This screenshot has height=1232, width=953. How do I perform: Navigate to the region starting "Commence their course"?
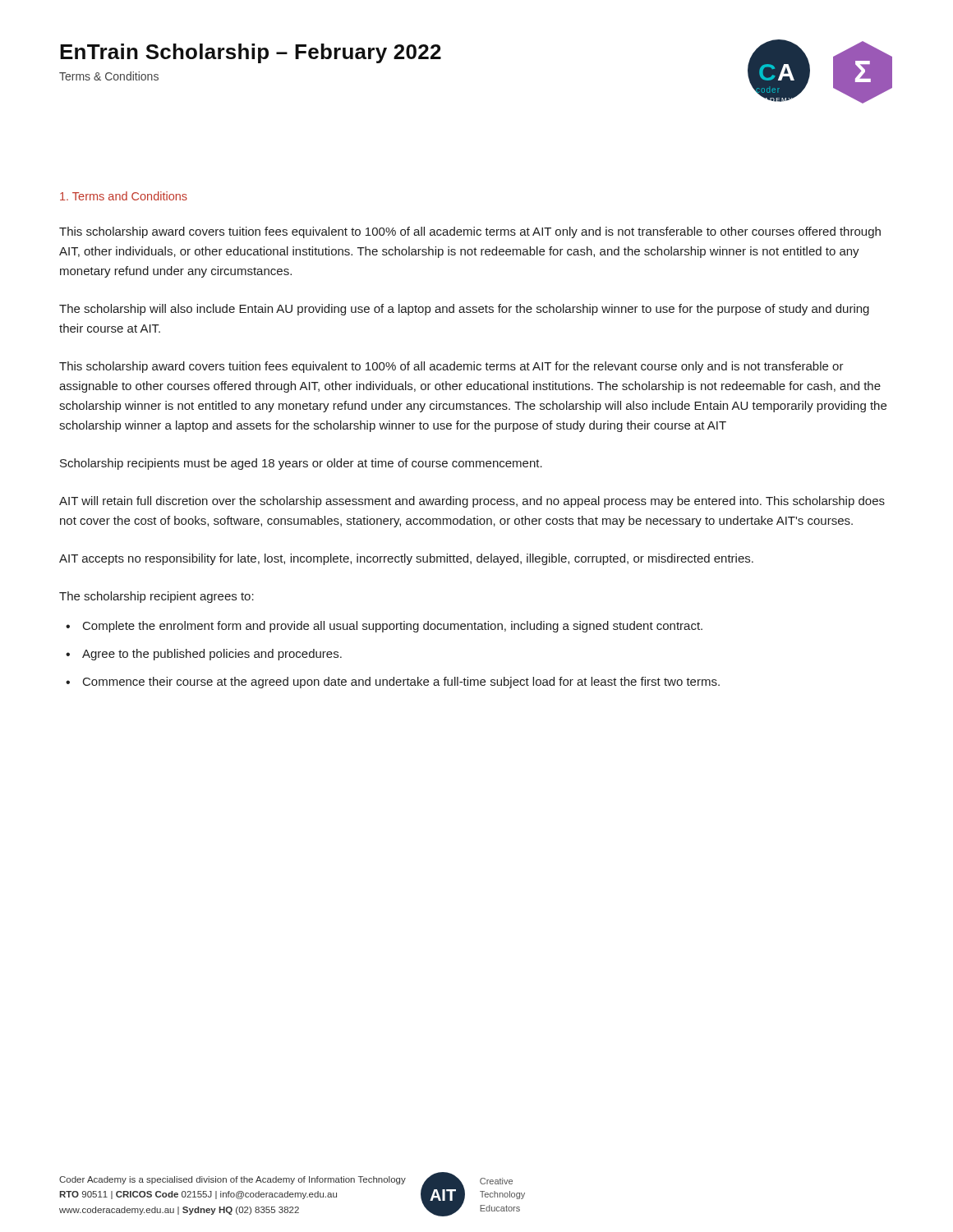pos(401,681)
